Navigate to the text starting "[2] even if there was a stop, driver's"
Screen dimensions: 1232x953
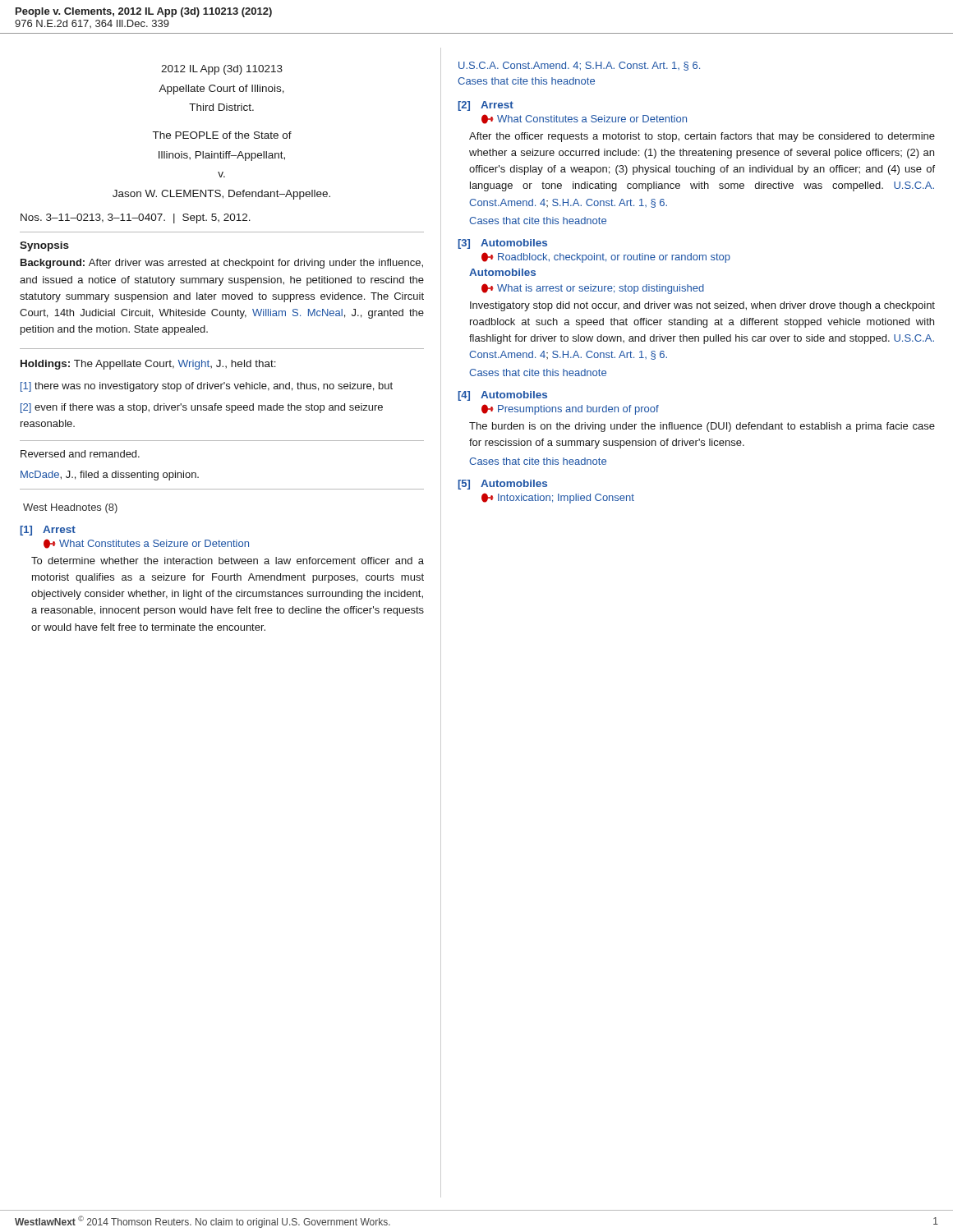[x=202, y=415]
